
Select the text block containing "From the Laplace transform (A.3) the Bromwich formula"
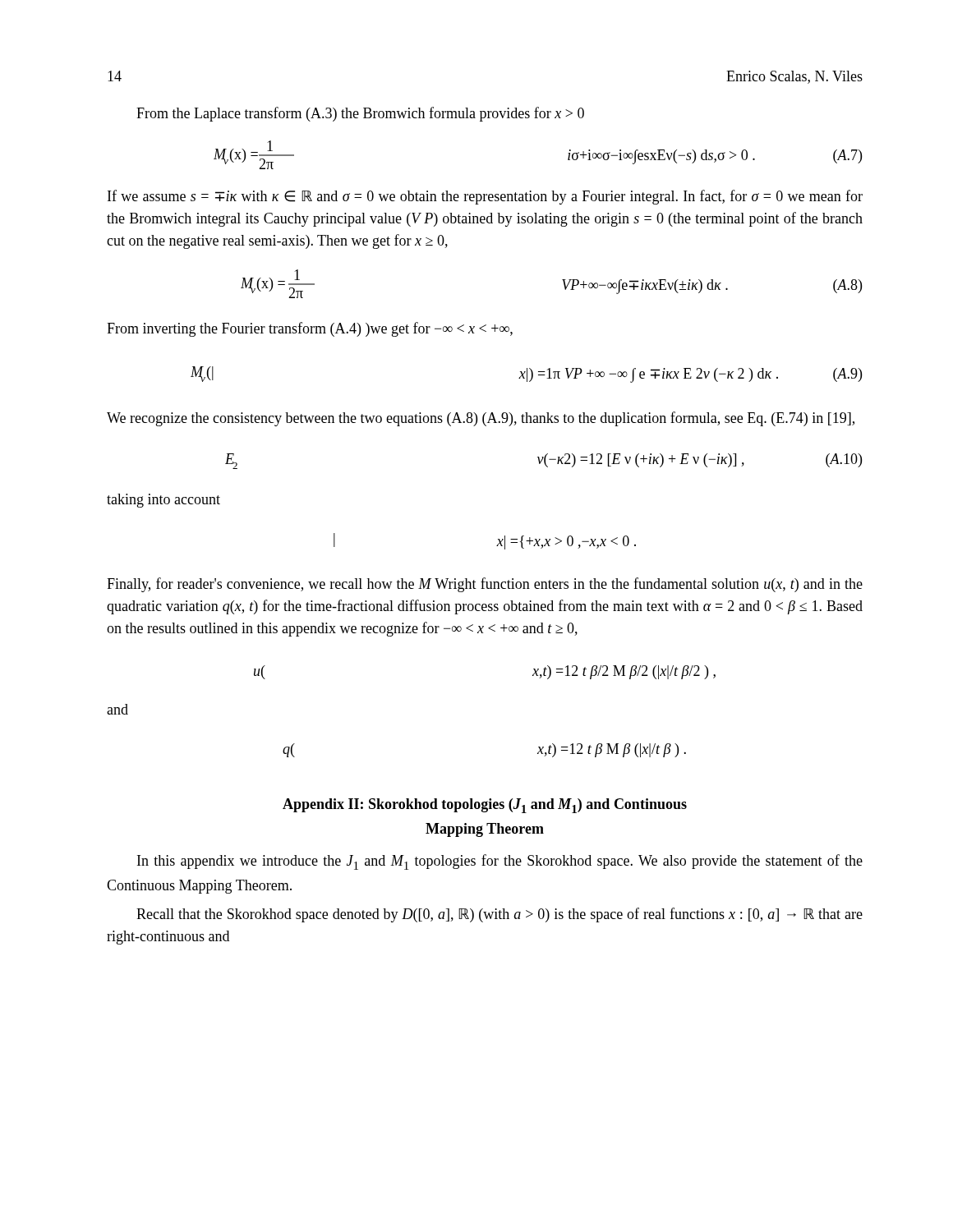coord(485,114)
